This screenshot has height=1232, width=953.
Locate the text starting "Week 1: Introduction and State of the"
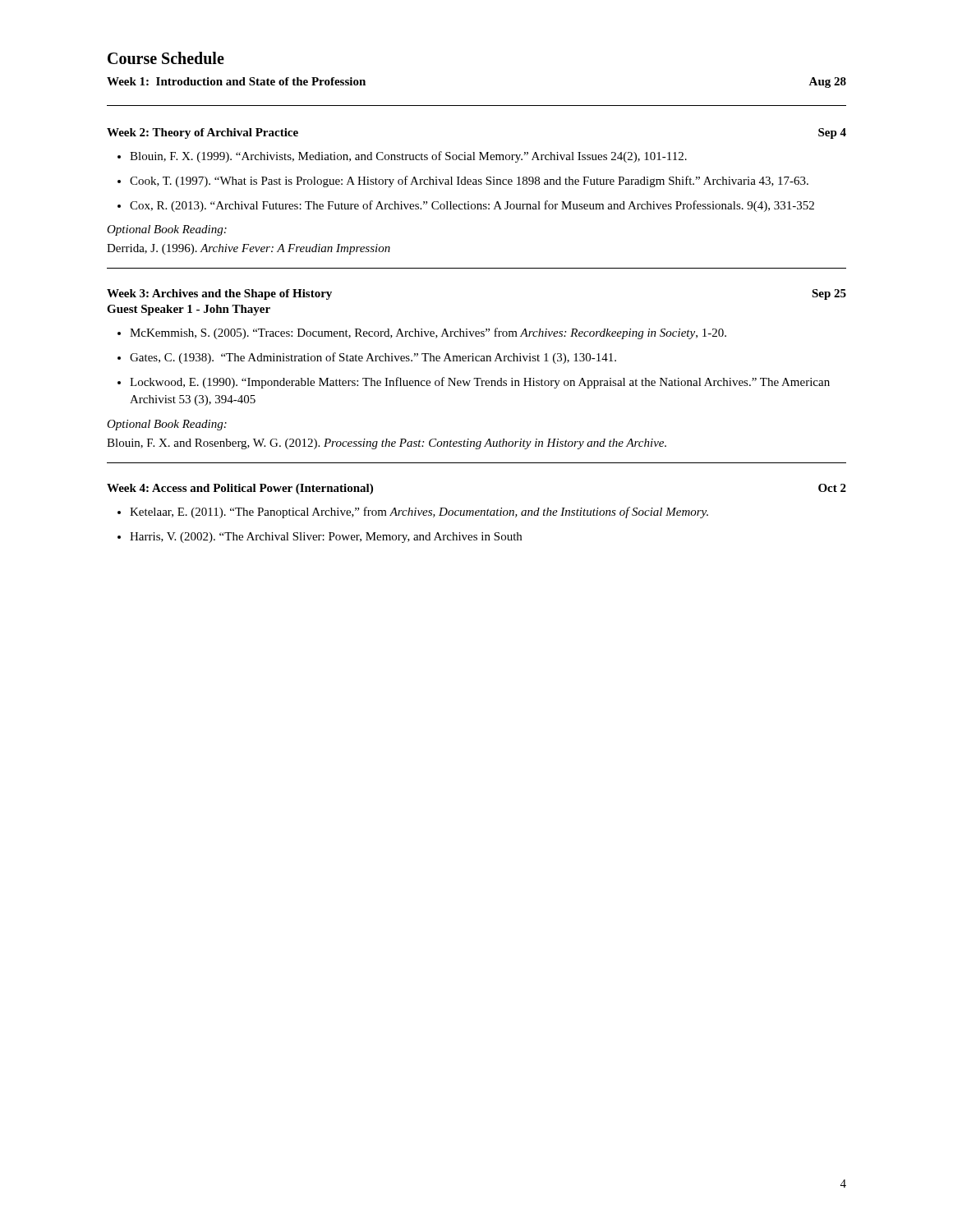[x=236, y=83]
